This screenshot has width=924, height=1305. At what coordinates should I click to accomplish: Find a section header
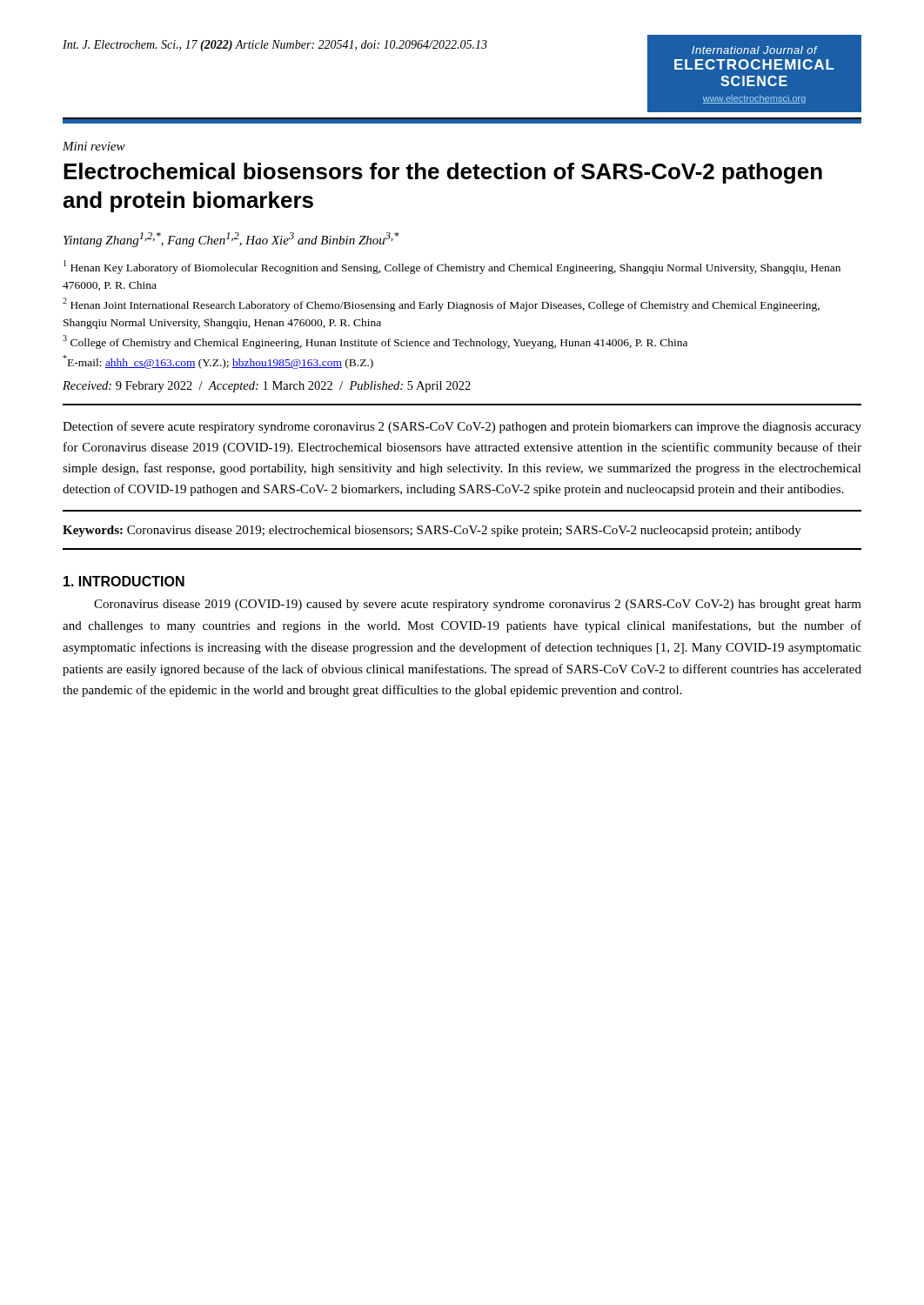click(124, 582)
